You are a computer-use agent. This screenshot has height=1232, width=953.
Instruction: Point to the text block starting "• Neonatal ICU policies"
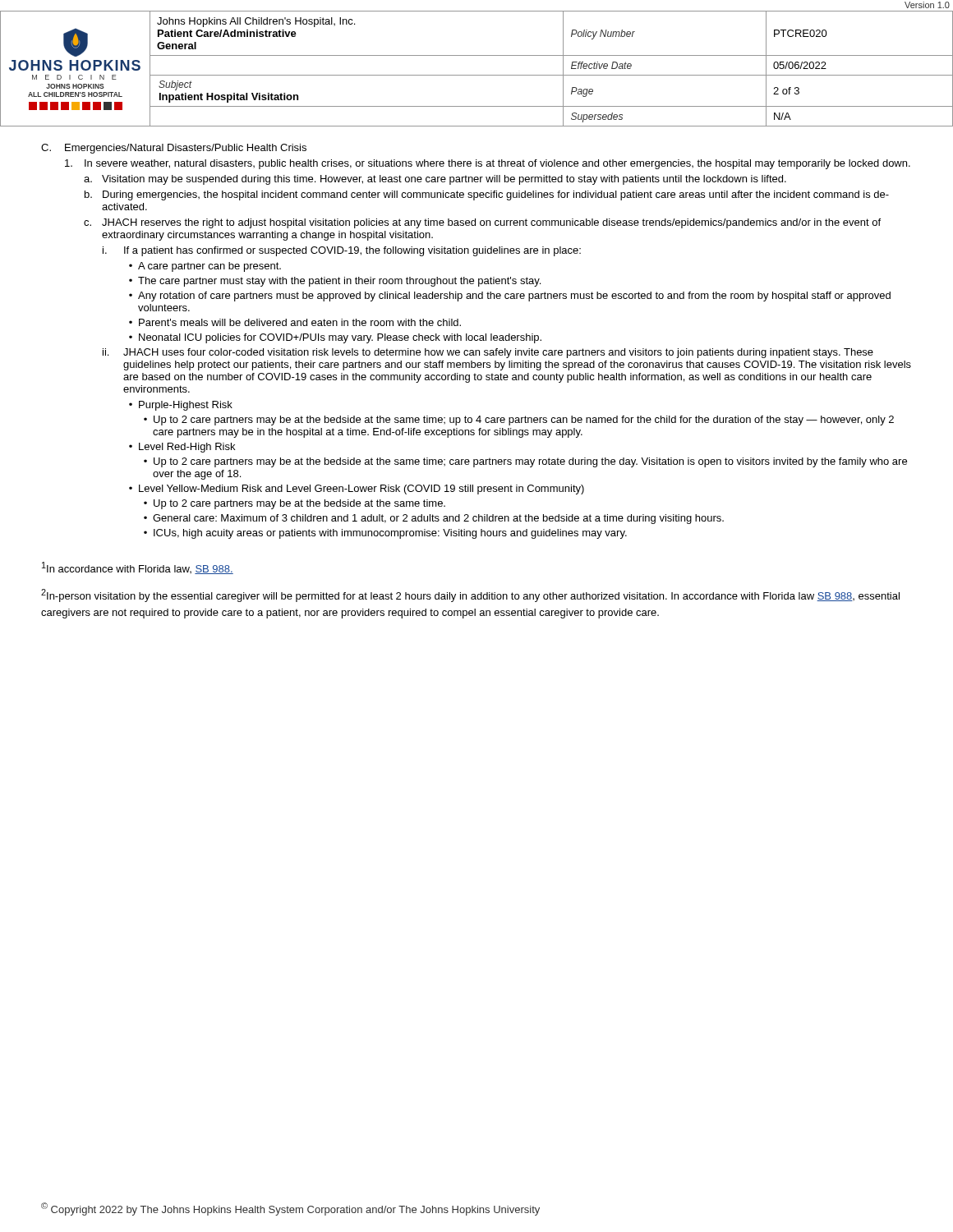[333, 337]
